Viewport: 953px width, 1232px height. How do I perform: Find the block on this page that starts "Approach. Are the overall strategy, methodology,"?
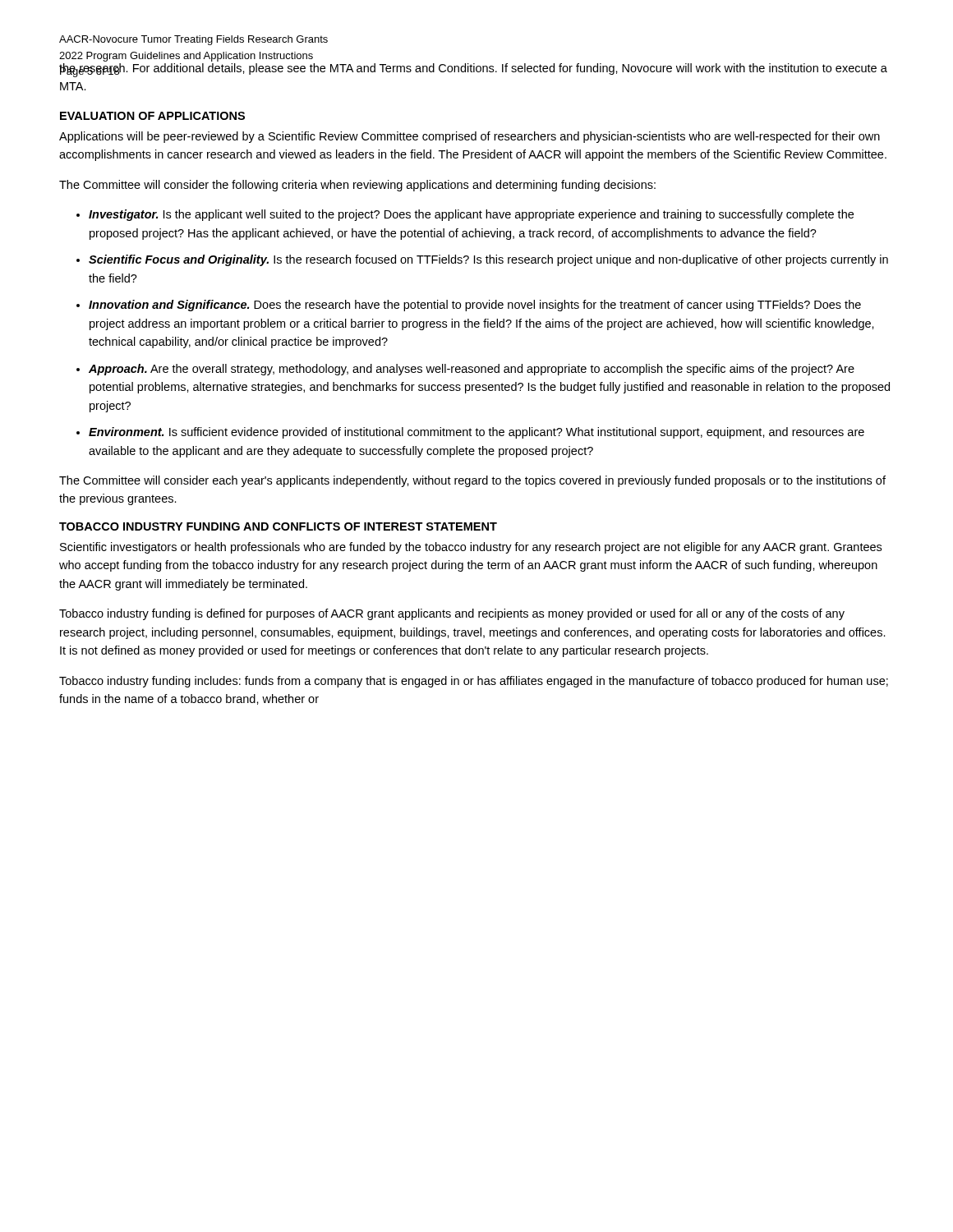pyautogui.click(x=490, y=387)
